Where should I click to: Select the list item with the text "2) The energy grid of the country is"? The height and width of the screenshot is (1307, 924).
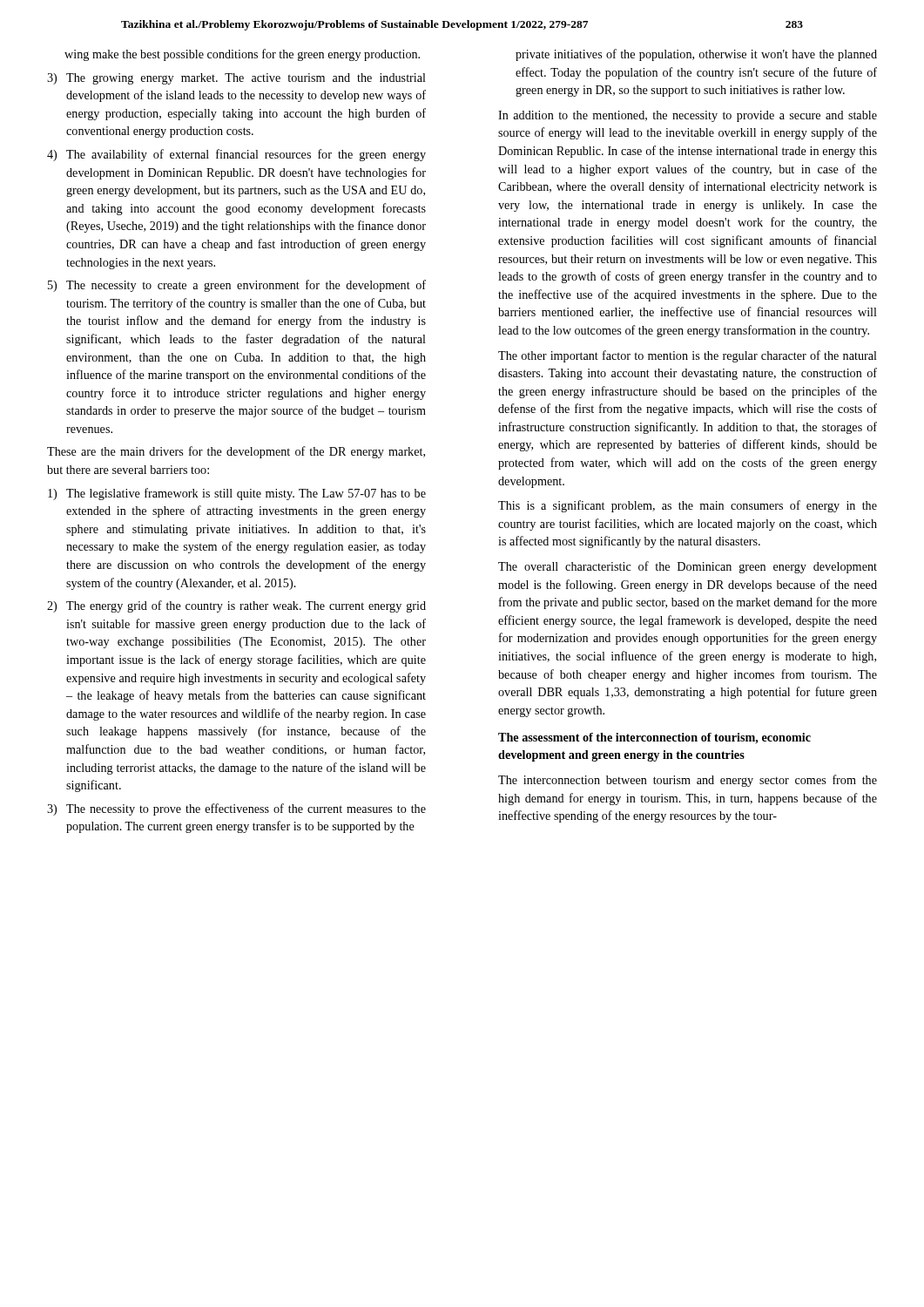(236, 696)
